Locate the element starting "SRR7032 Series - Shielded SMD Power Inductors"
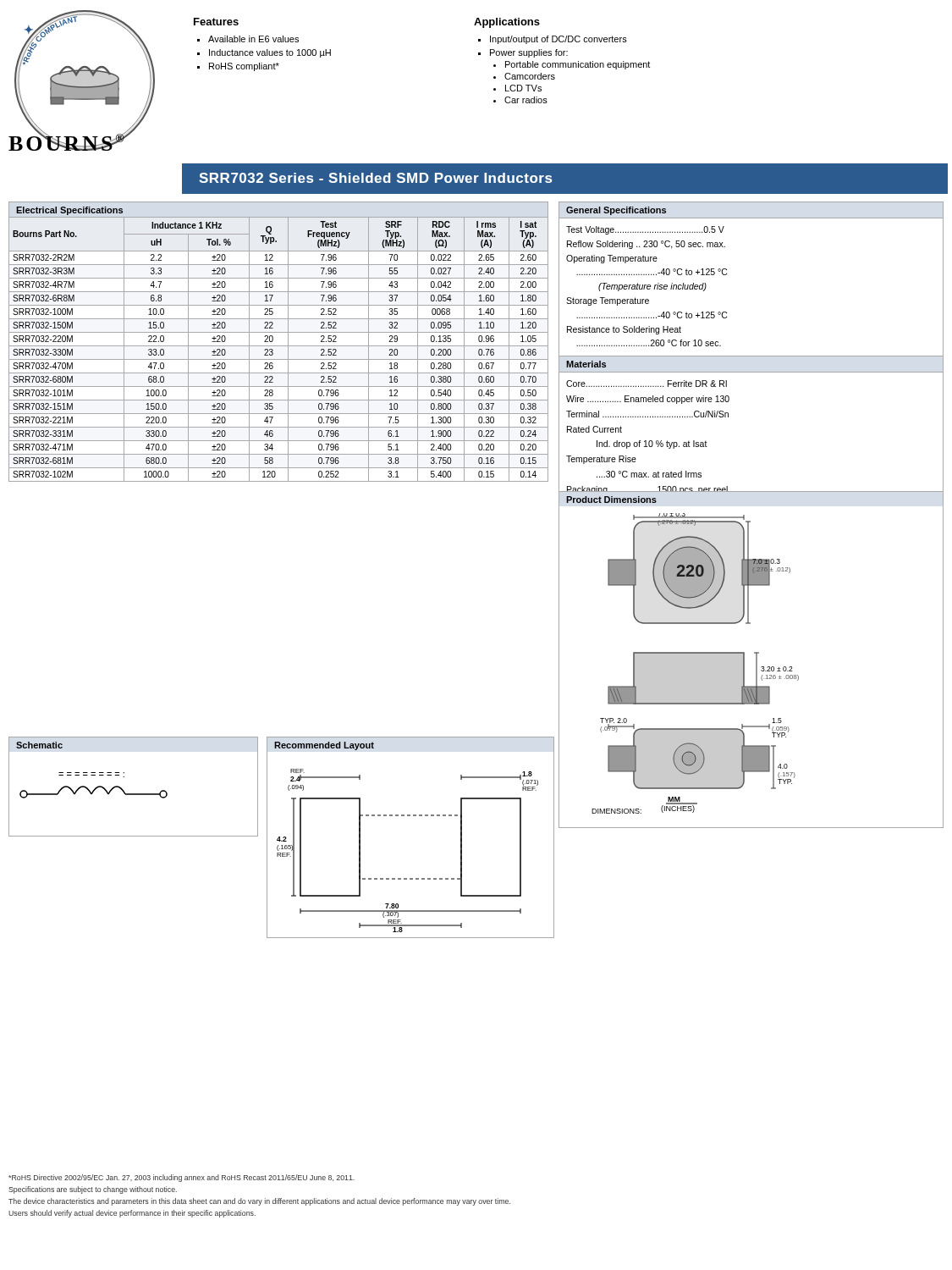Screen dimensions: 1270x952 pyautogui.click(x=376, y=179)
